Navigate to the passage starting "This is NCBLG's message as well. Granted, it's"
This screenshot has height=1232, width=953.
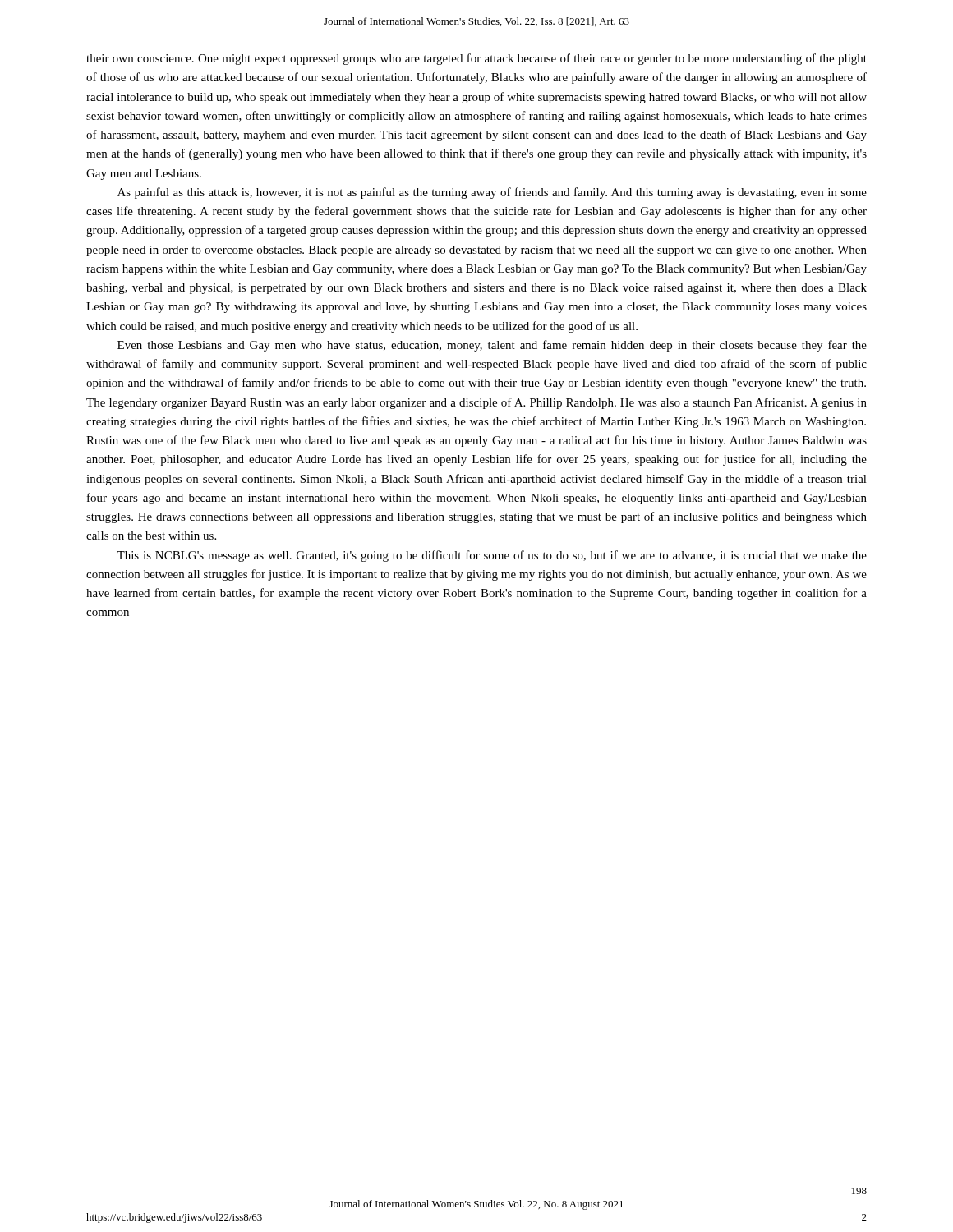(476, 584)
